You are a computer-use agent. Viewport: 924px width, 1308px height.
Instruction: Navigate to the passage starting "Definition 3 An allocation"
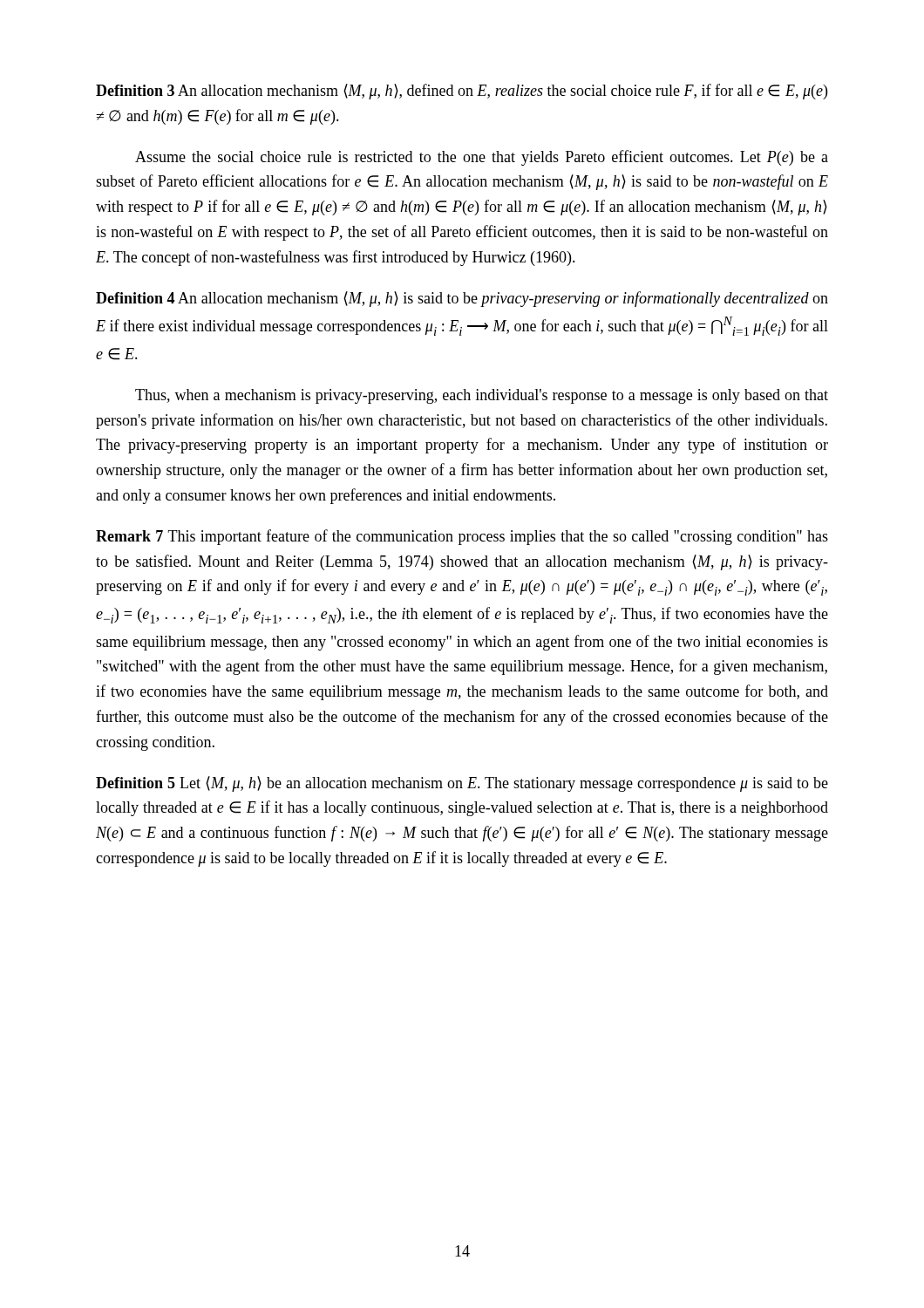pos(462,104)
